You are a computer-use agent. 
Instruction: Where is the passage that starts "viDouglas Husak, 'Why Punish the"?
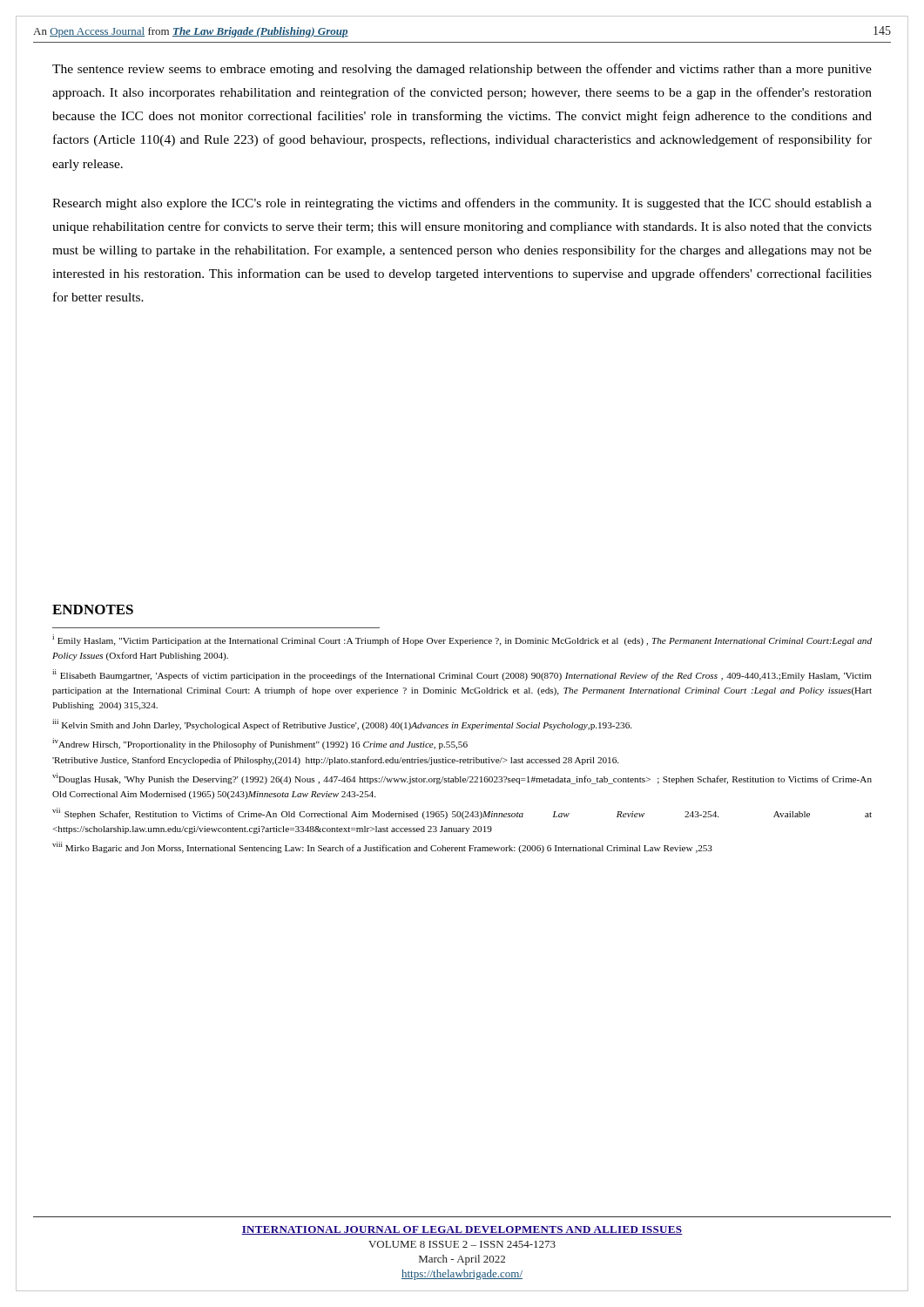tap(462, 786)
